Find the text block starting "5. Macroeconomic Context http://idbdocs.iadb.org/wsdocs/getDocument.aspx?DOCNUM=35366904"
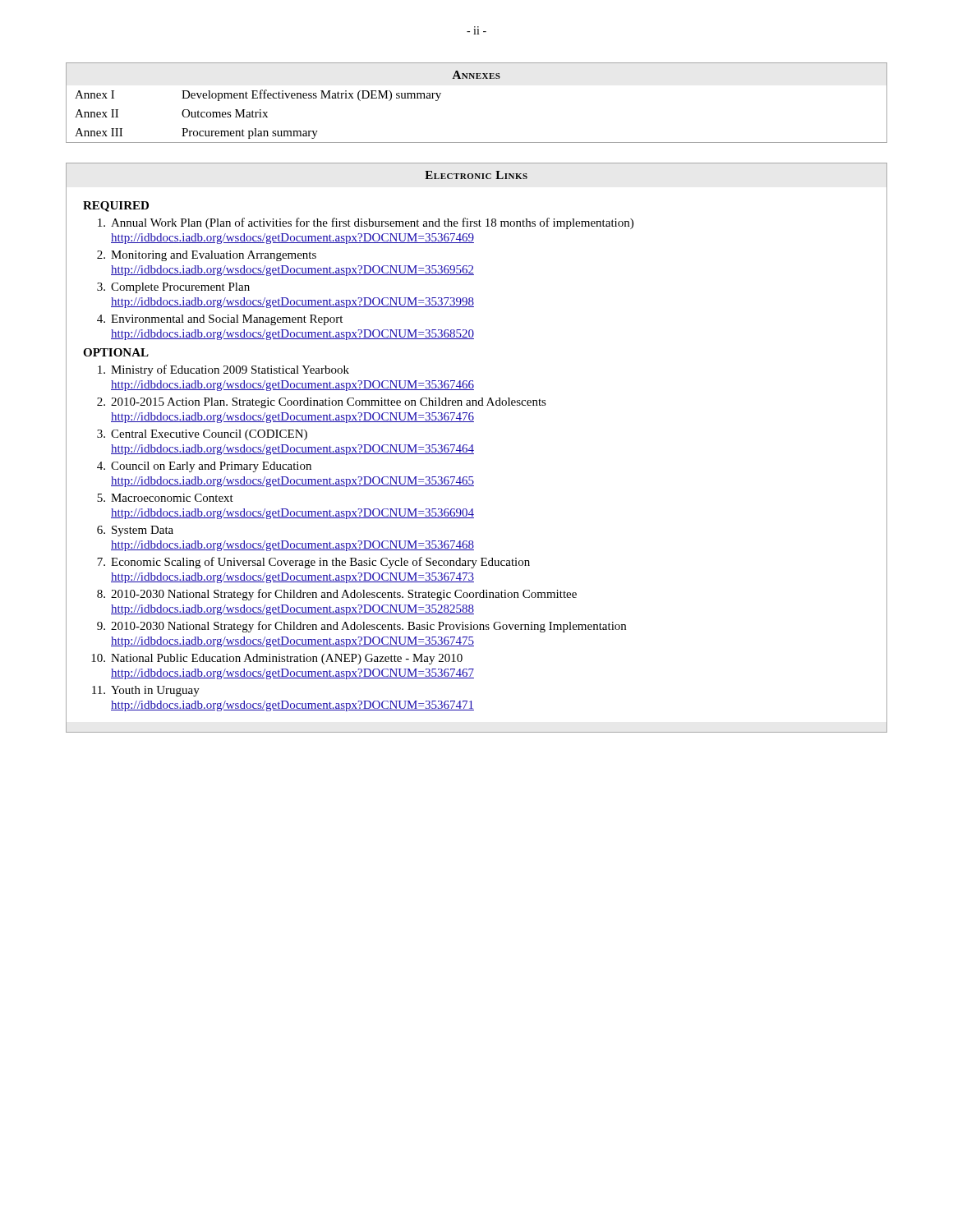The width and height of the screenshot is (953, 1232). pyautogui.click(x=476, y=506)
